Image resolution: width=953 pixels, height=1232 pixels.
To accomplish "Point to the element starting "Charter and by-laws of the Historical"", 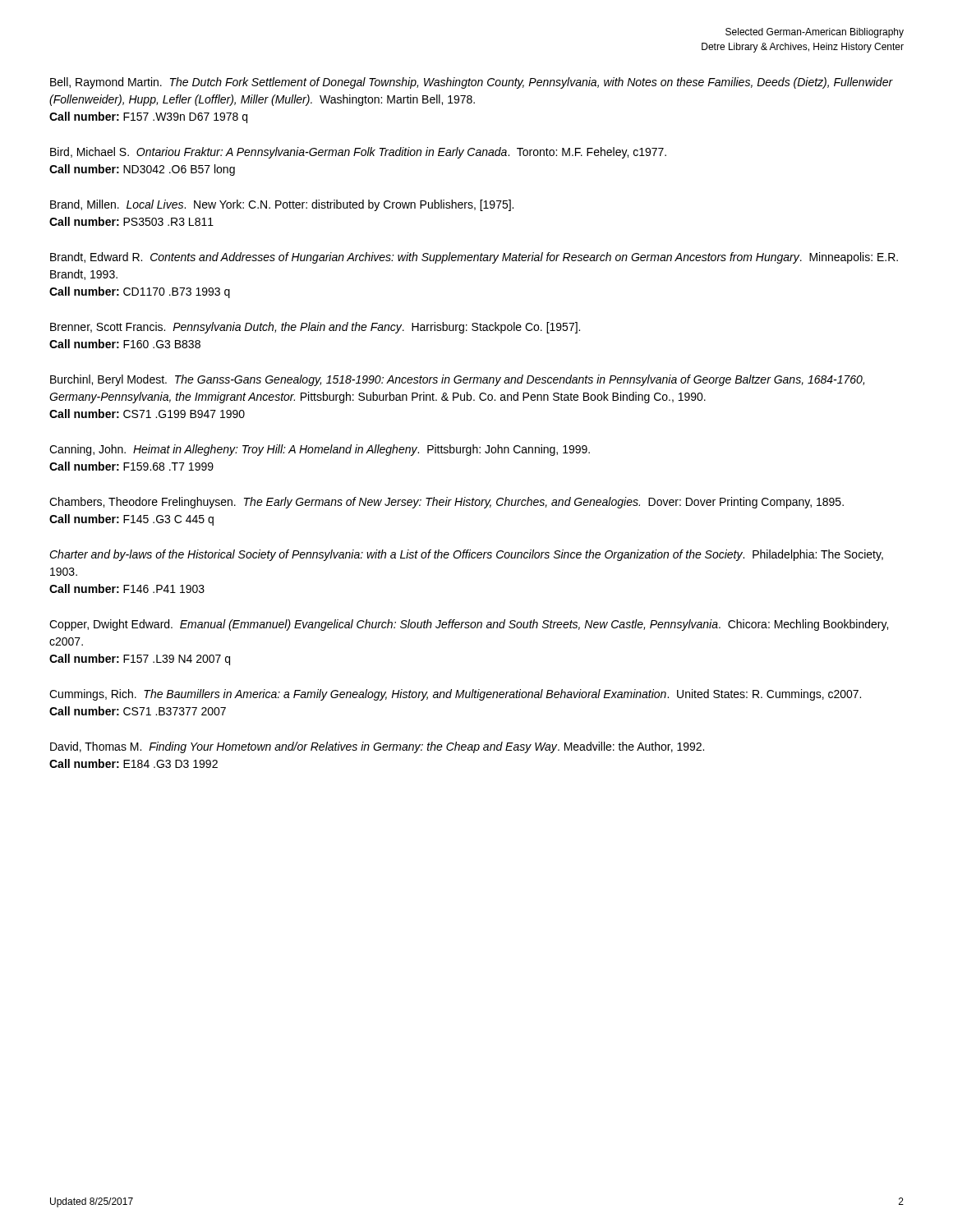I will point(466,555).
